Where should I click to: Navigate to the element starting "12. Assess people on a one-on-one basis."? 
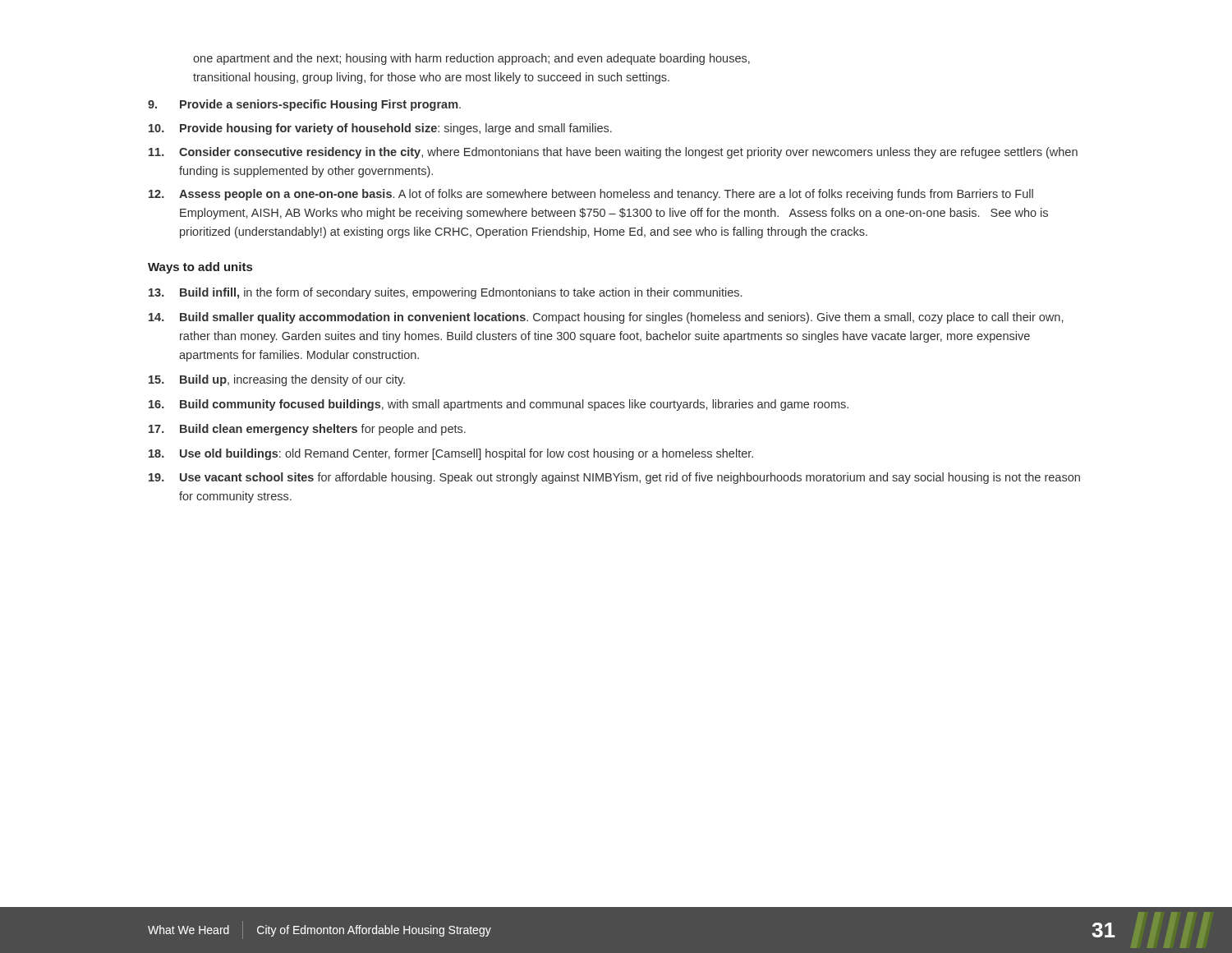pos(616,213)
